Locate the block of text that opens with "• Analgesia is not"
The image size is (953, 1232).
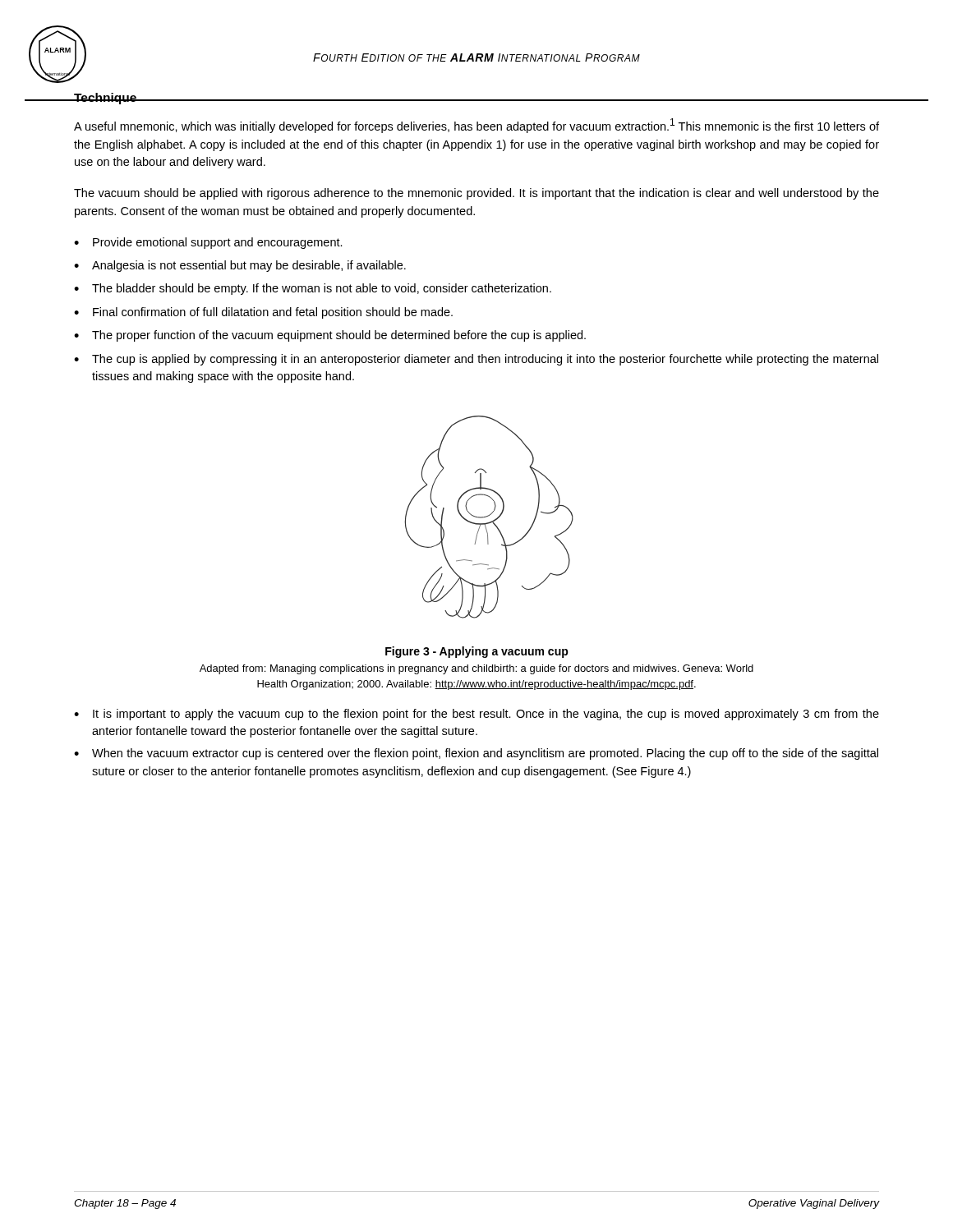(240, 266)
